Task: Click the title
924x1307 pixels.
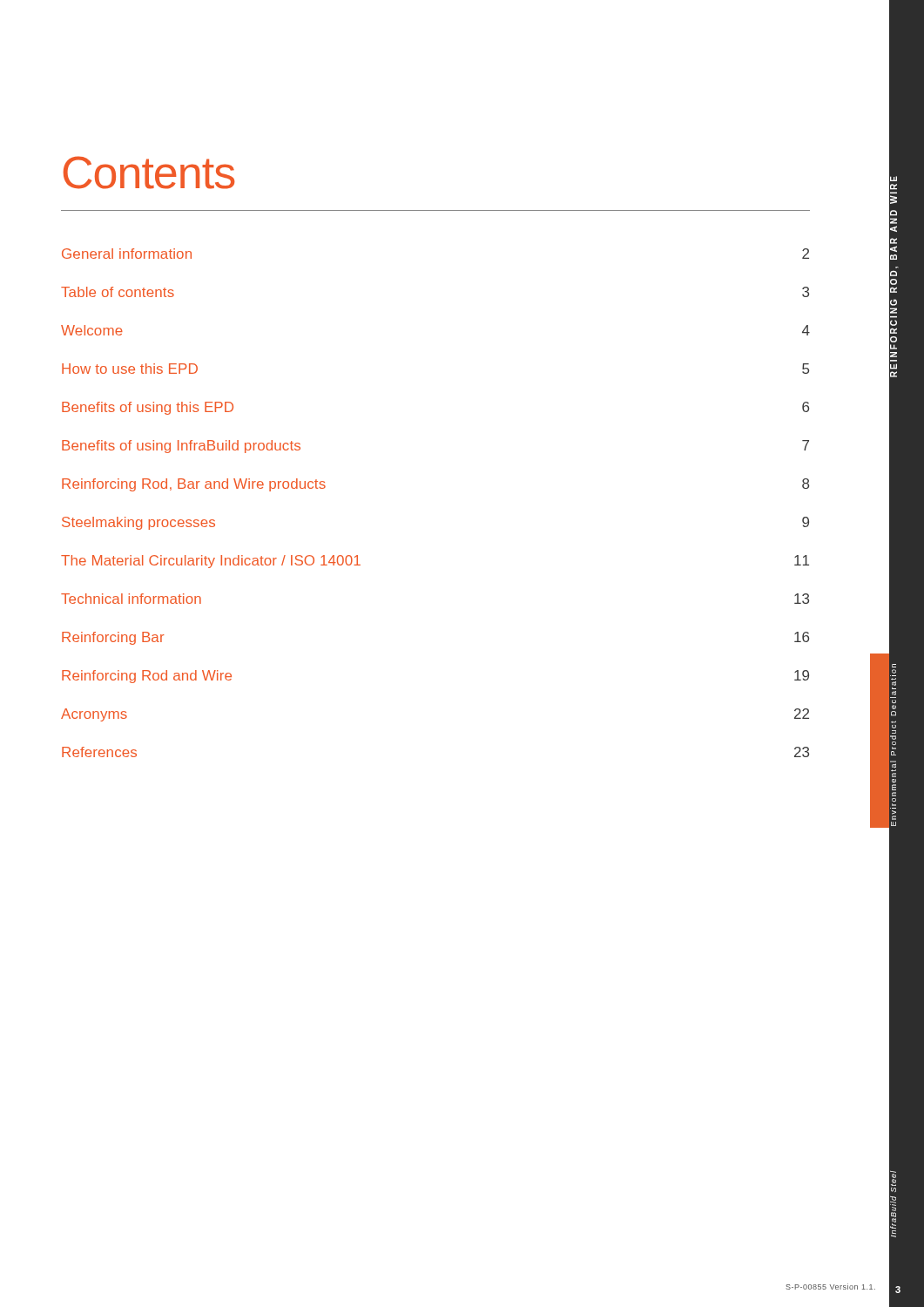Action: pos(148,173)
